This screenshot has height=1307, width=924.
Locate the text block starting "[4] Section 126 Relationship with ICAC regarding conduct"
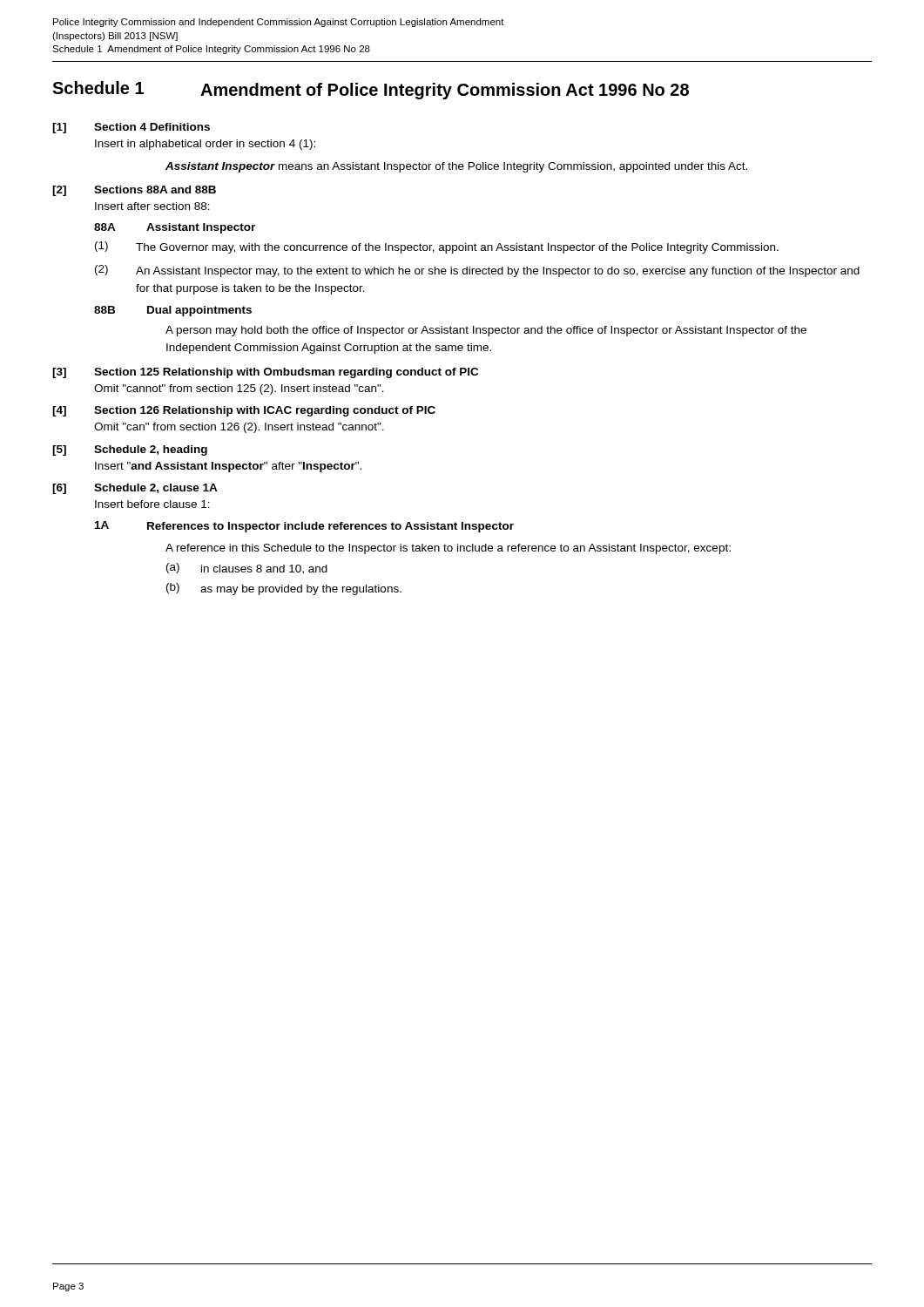coord(244,411)
